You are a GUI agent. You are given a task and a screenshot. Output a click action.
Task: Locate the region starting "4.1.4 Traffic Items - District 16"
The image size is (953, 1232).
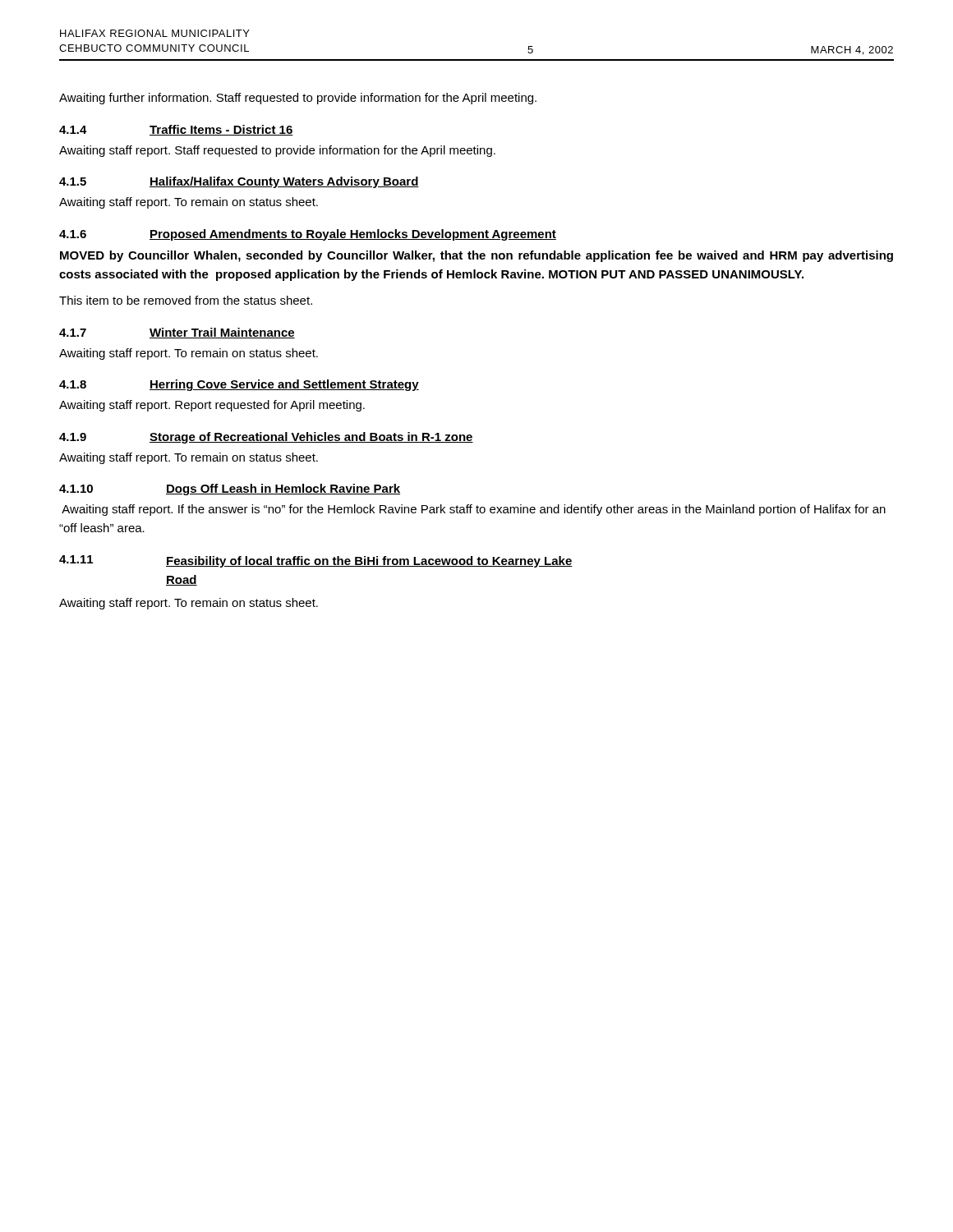[176, 129]
